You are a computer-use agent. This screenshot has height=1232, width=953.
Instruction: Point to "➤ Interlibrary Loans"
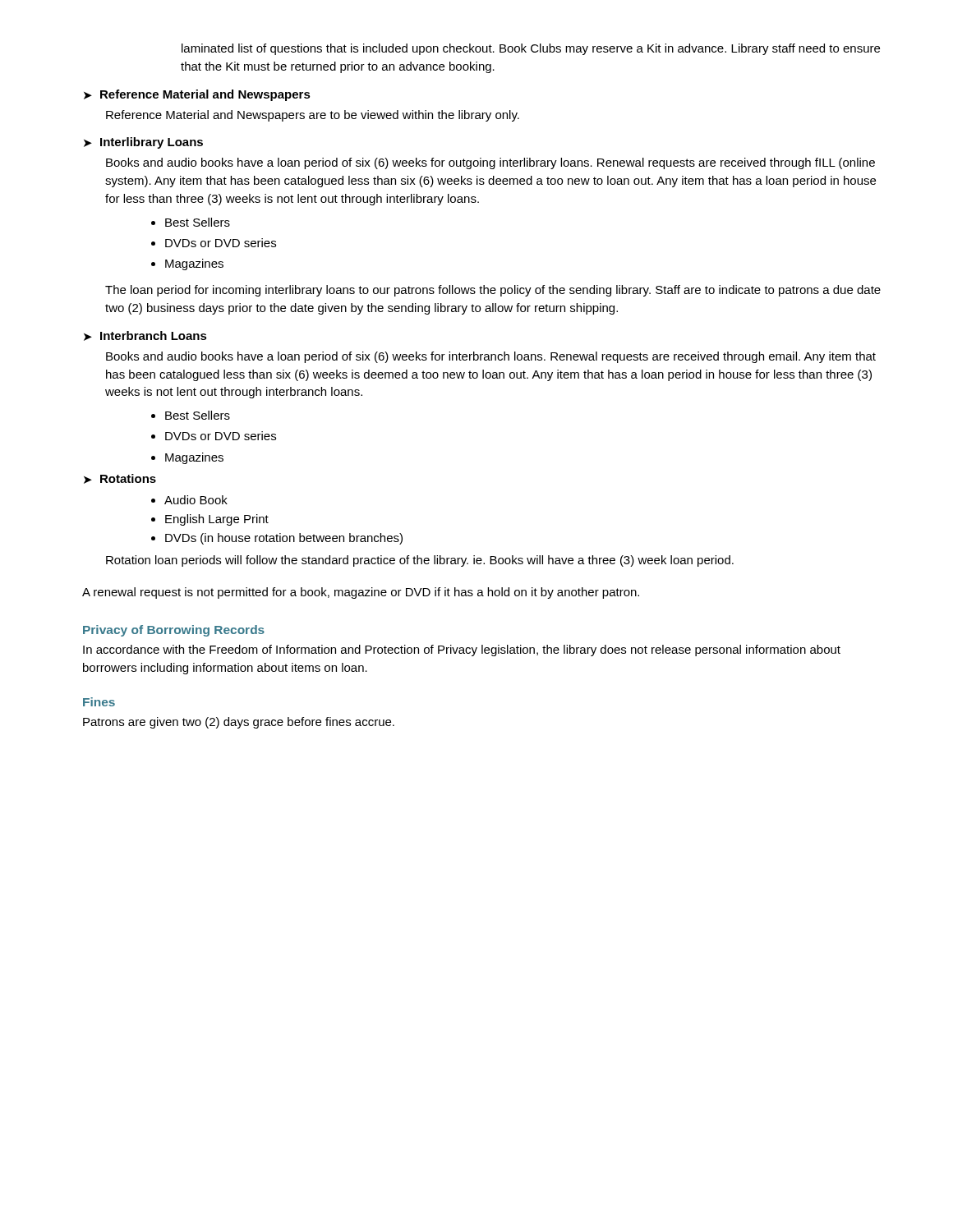[x=143, y=143]
